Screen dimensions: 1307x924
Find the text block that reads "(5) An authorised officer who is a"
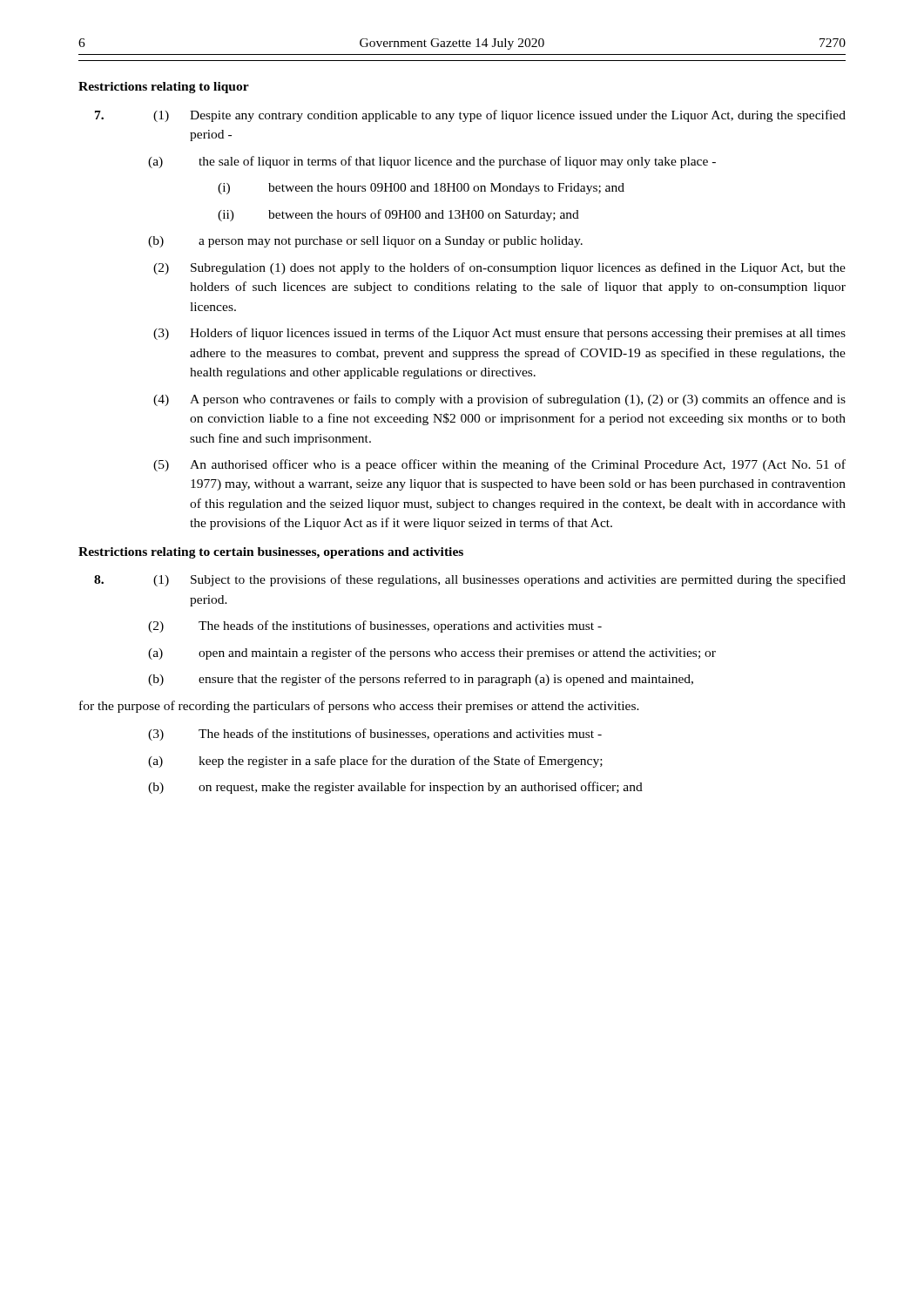tap(462, 494)
